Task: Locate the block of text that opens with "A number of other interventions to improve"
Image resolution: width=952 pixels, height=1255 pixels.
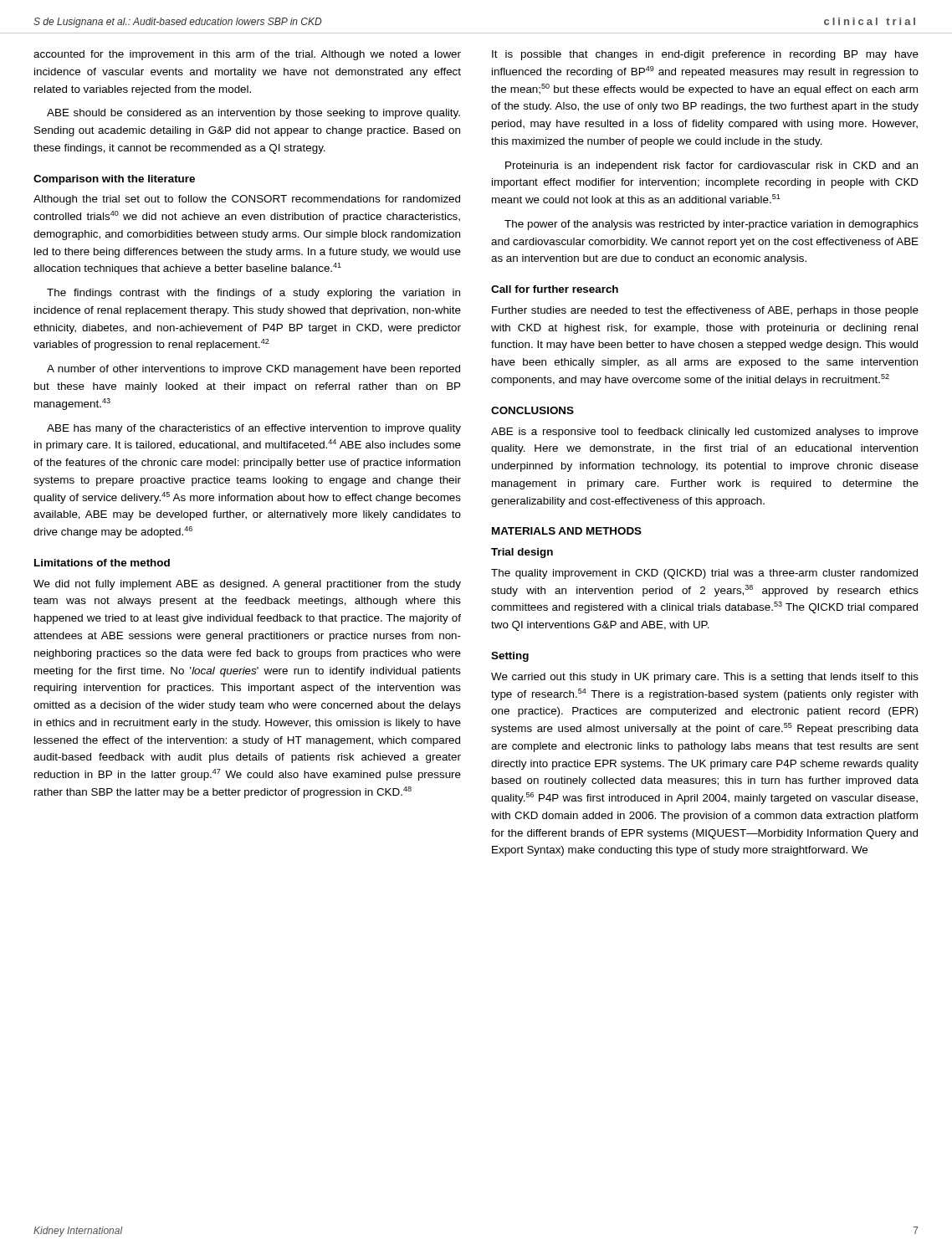Action: [247, 387]
